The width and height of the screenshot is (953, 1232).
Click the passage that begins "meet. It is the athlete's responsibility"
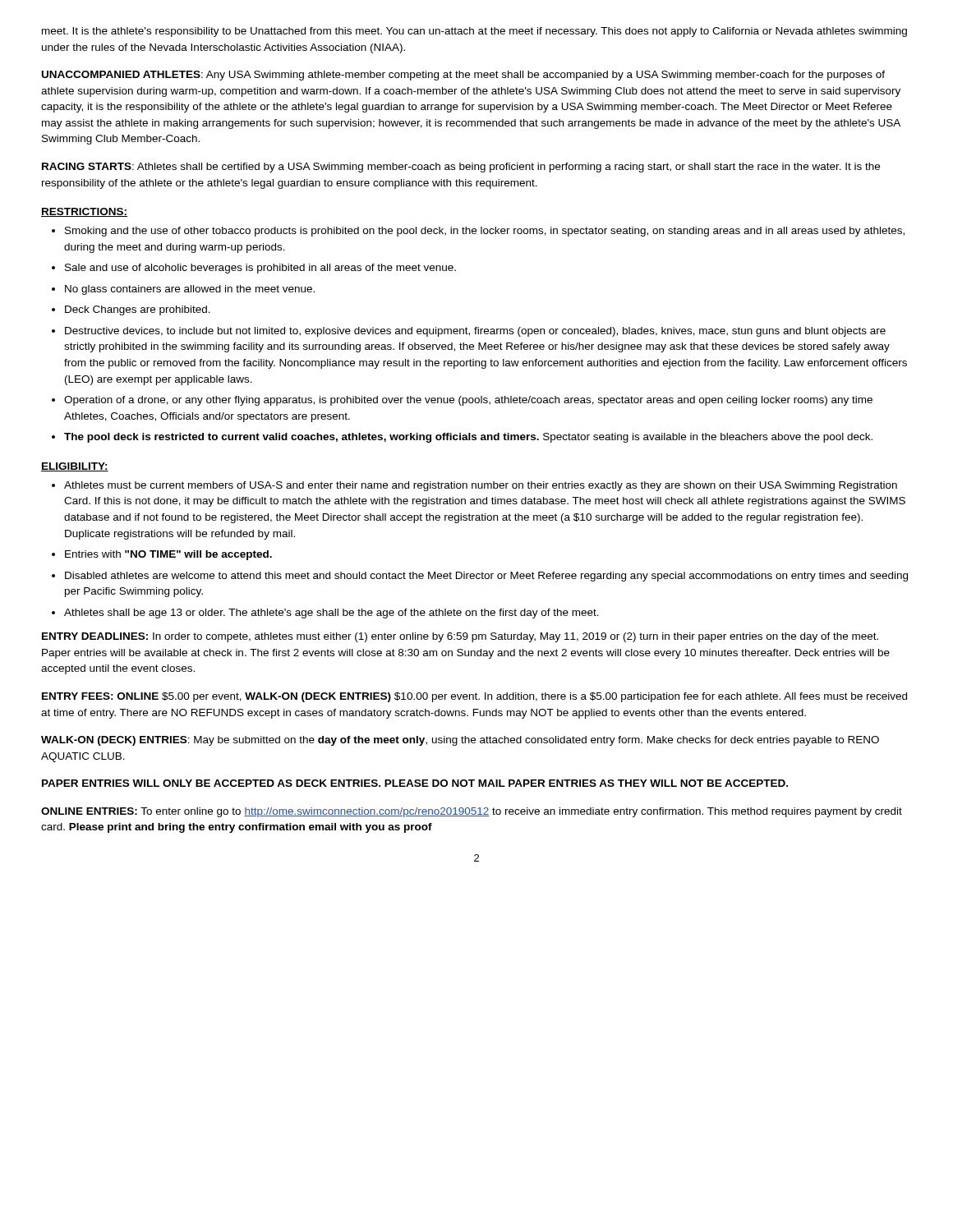474,39
